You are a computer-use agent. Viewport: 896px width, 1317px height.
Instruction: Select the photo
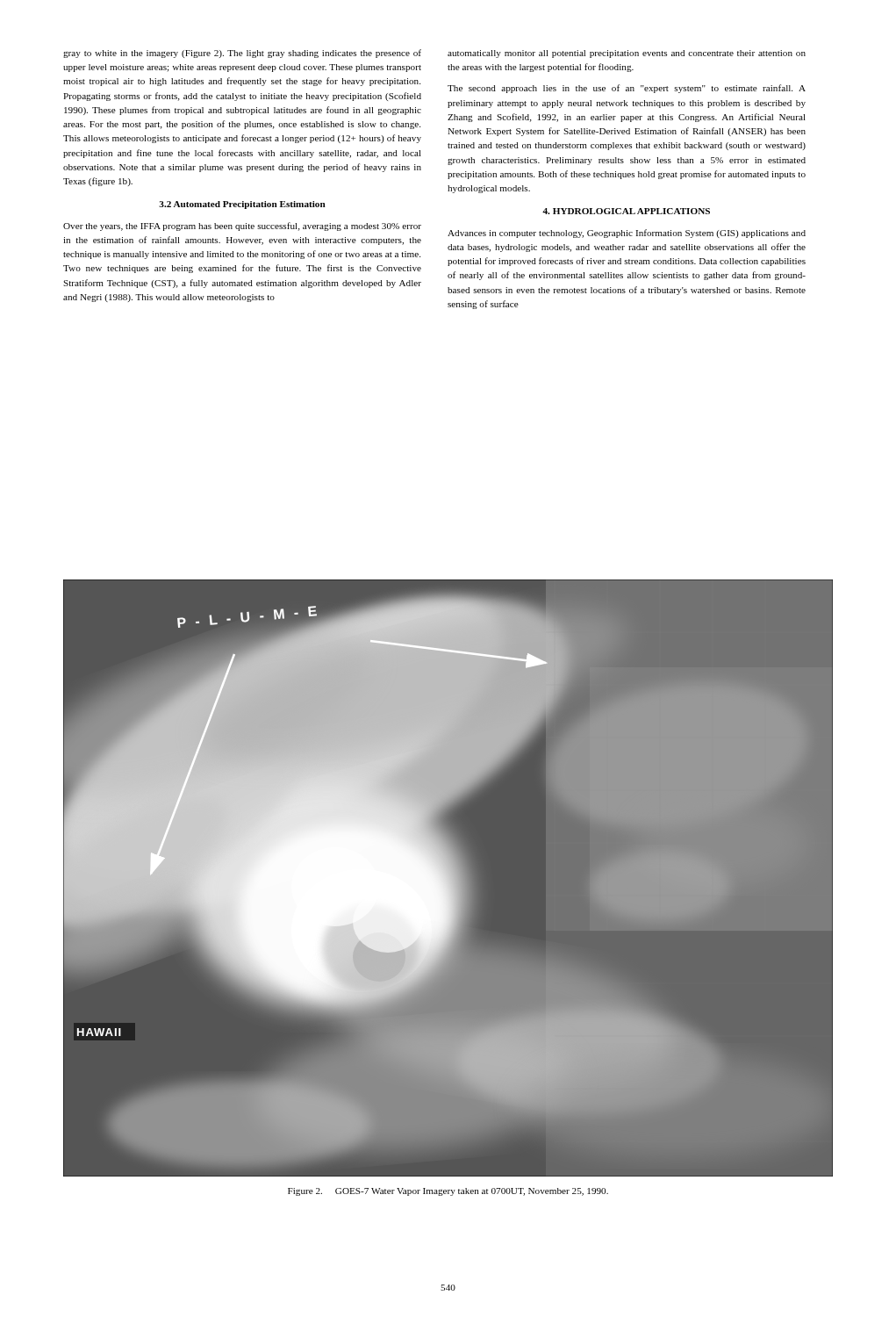click(448, 878)
